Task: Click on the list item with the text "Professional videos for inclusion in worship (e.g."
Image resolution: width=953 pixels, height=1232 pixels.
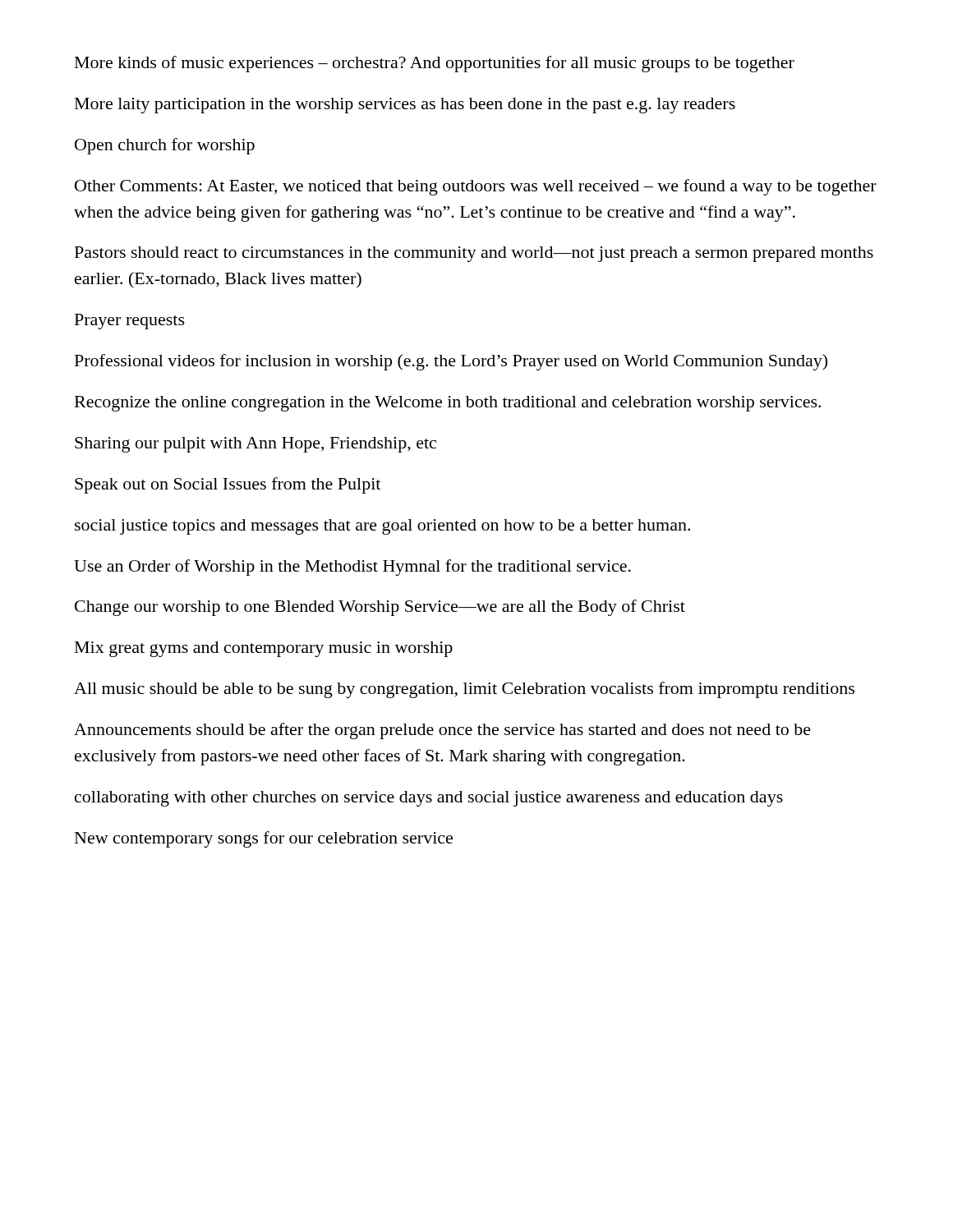Action: click(451, 360)
